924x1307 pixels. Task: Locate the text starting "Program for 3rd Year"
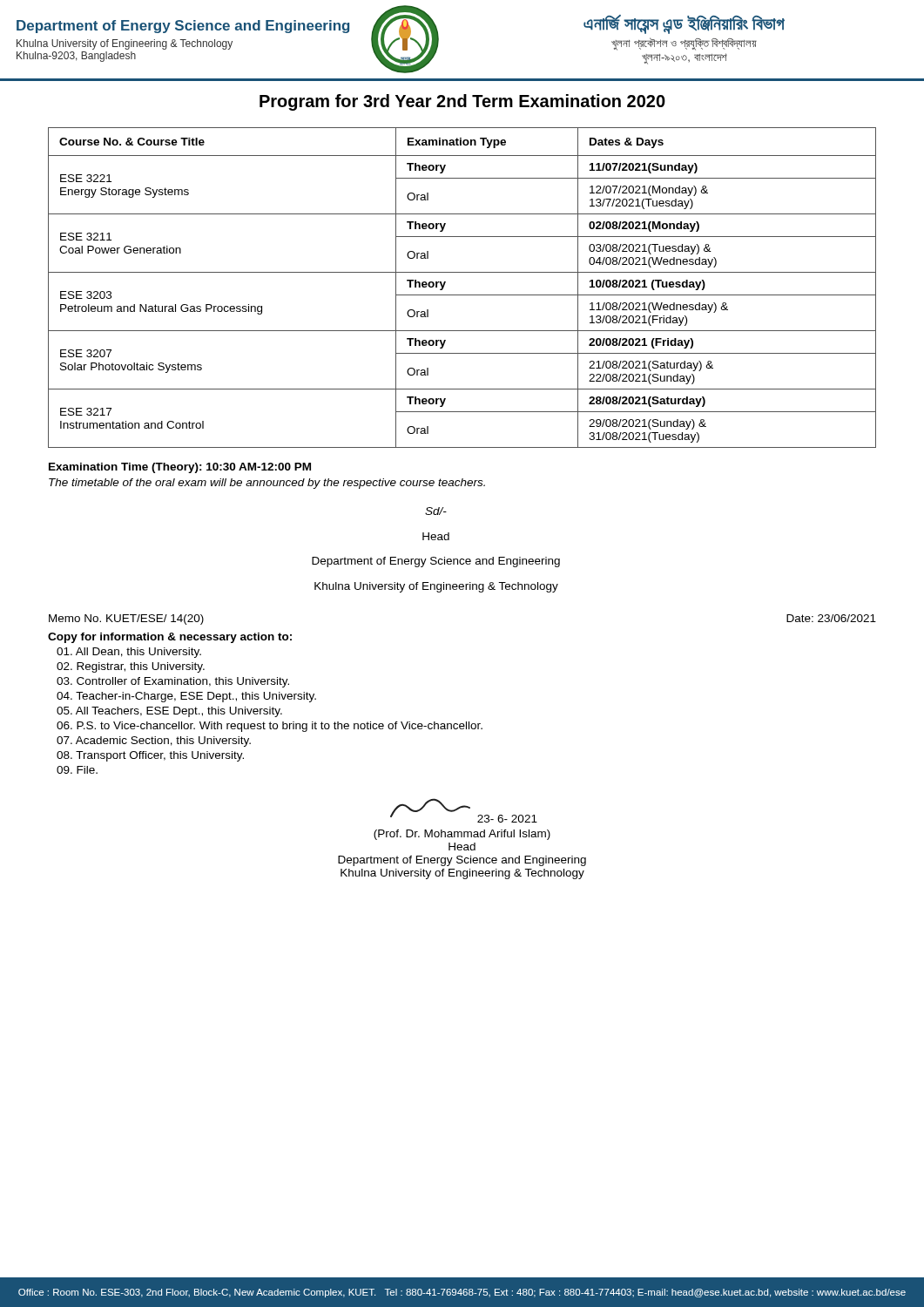coord(462,101)
